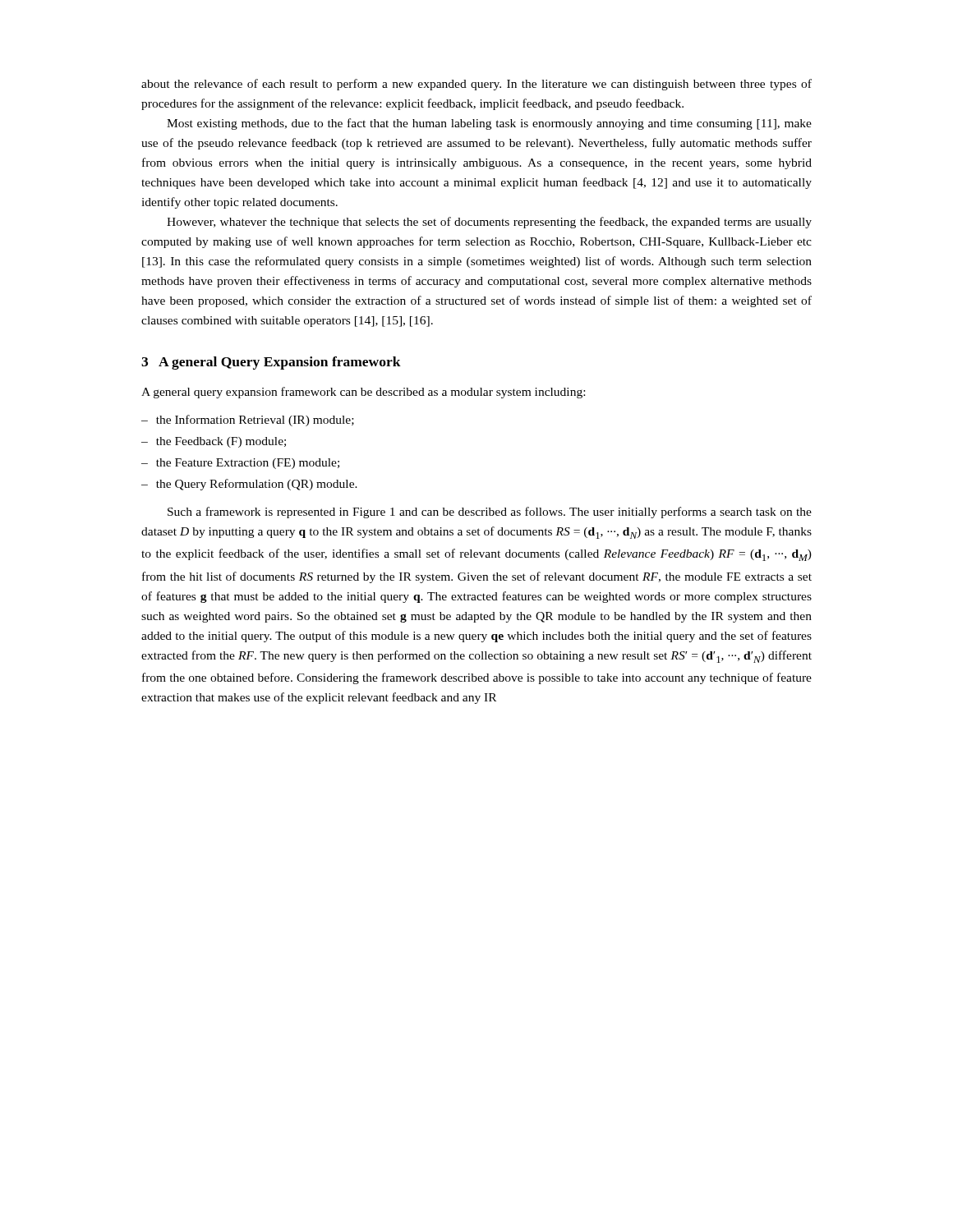Where is the passage that starts "about the relevance of each result to perform"?

point(476,94)
